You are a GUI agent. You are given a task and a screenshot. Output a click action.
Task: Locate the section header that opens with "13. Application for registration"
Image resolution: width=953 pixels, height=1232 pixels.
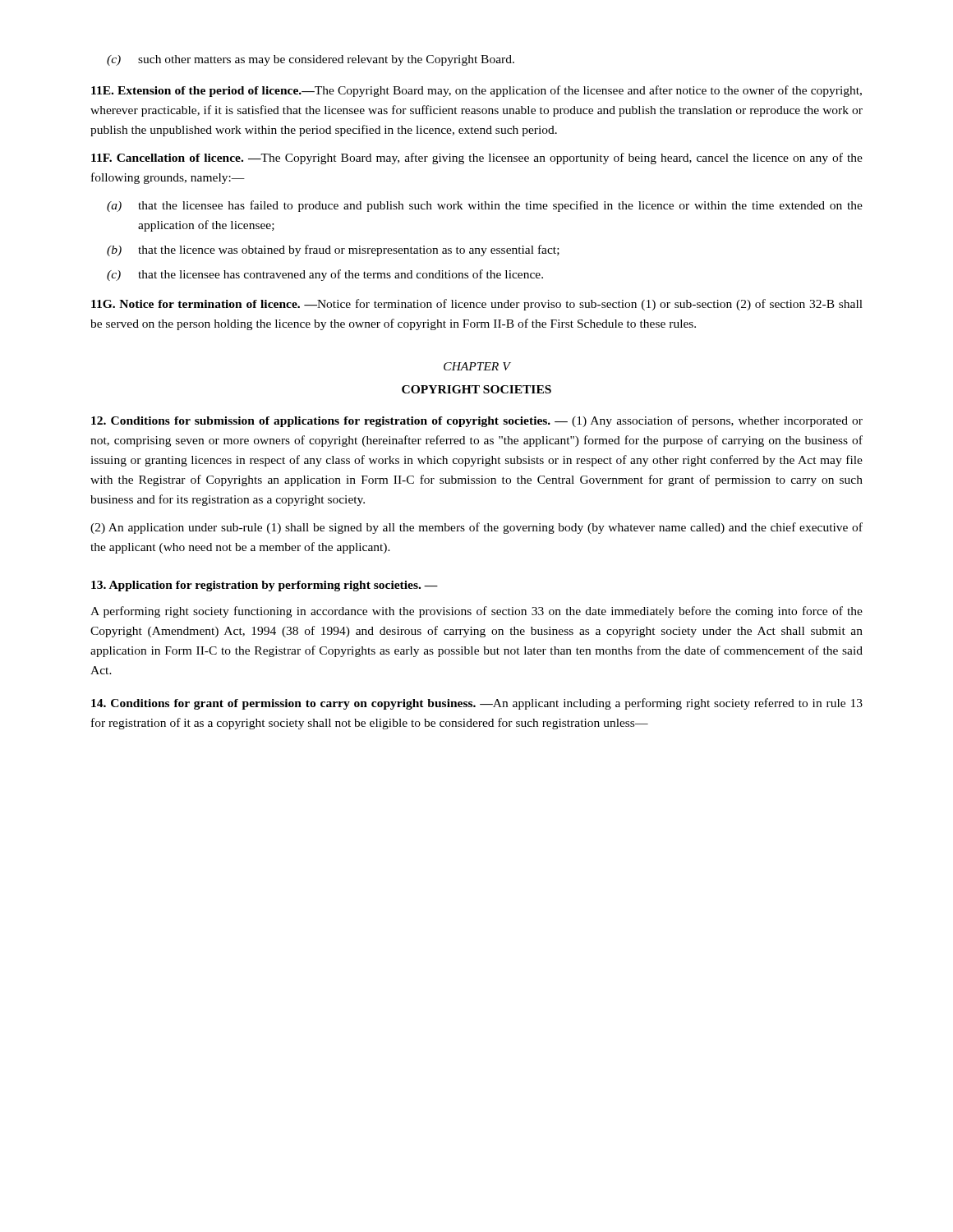[x=264, y=585]
